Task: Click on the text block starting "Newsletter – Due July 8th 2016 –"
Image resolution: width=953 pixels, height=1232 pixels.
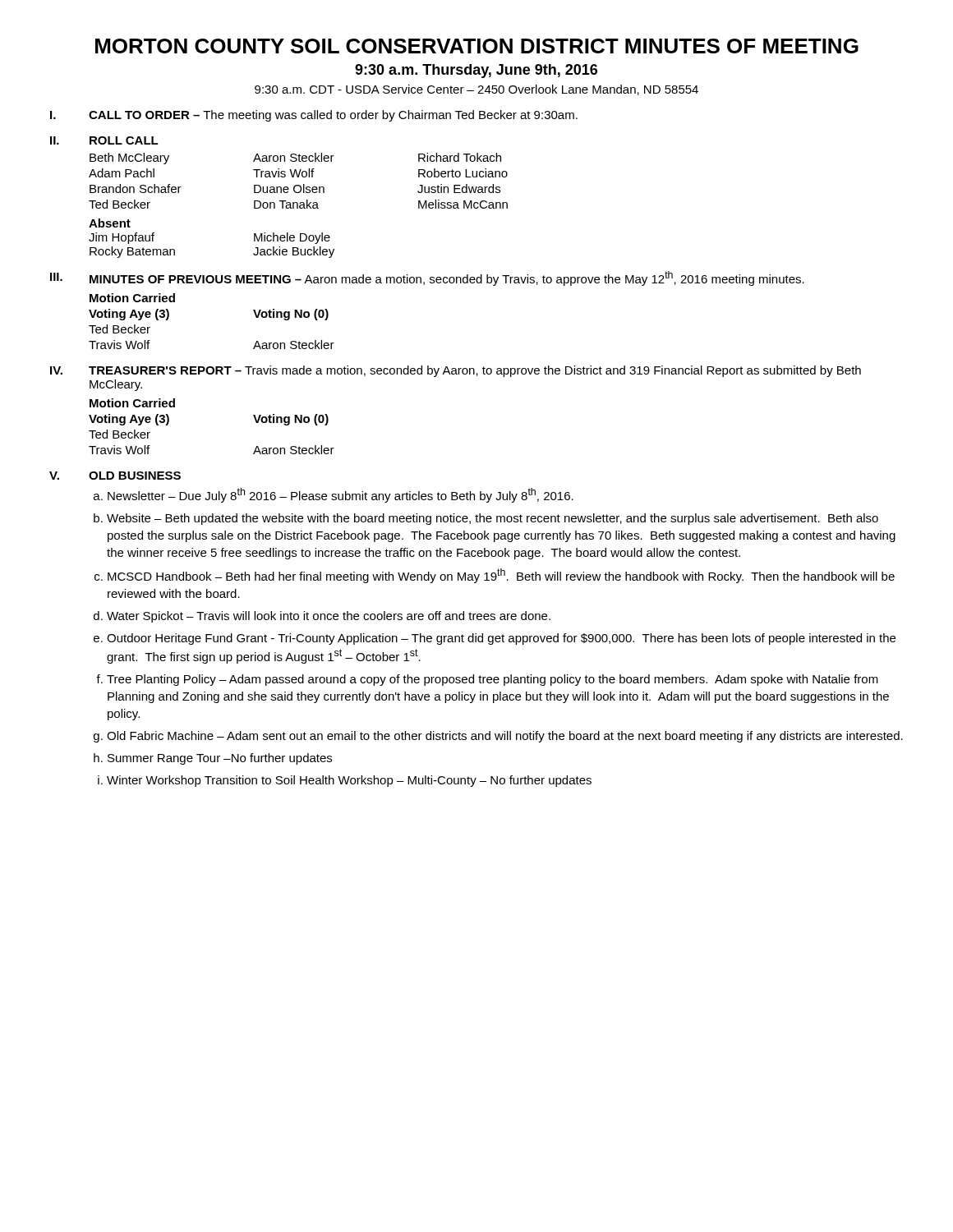Action: pos(340,494)
